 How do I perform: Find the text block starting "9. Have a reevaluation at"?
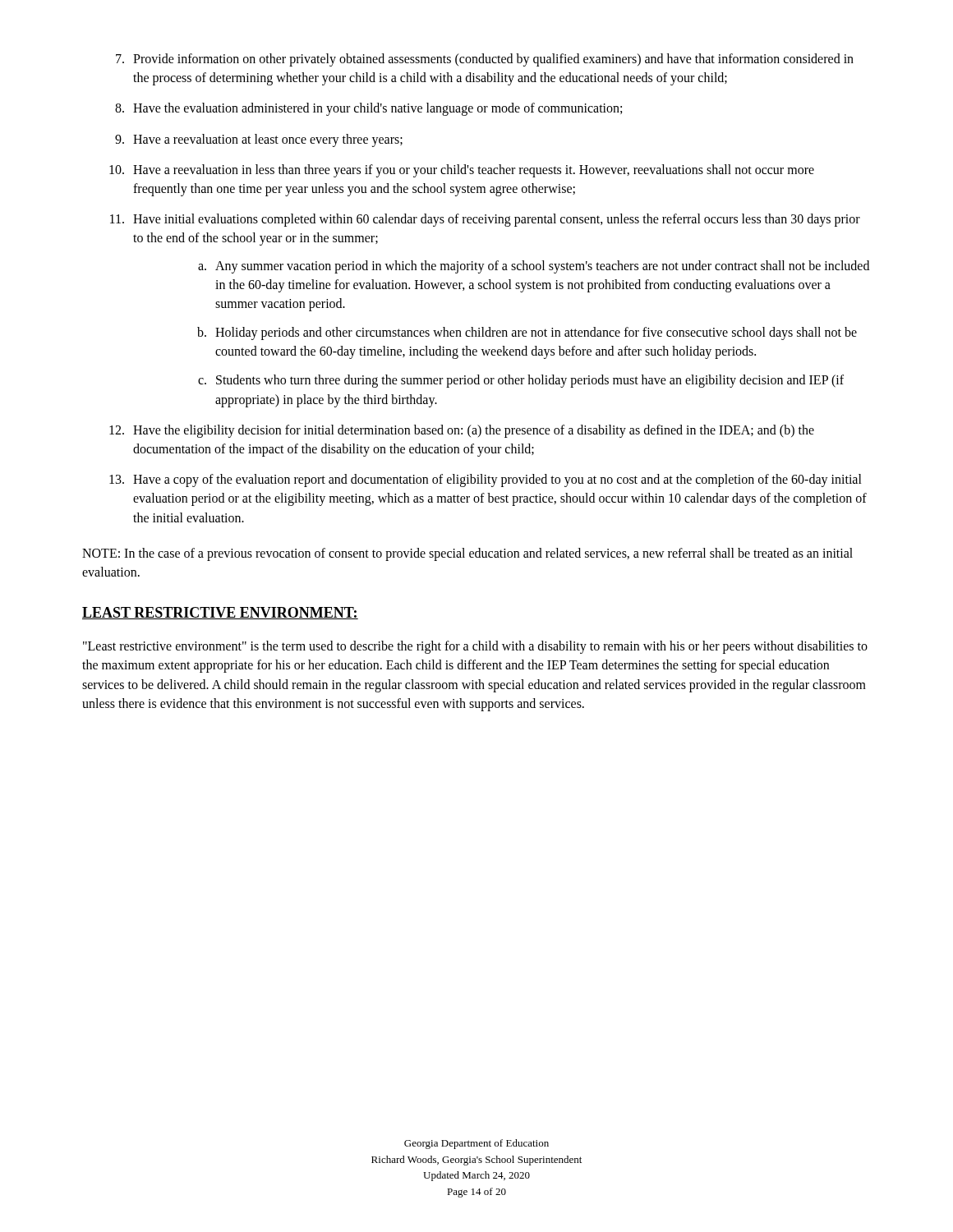click(x=259, y=140)
